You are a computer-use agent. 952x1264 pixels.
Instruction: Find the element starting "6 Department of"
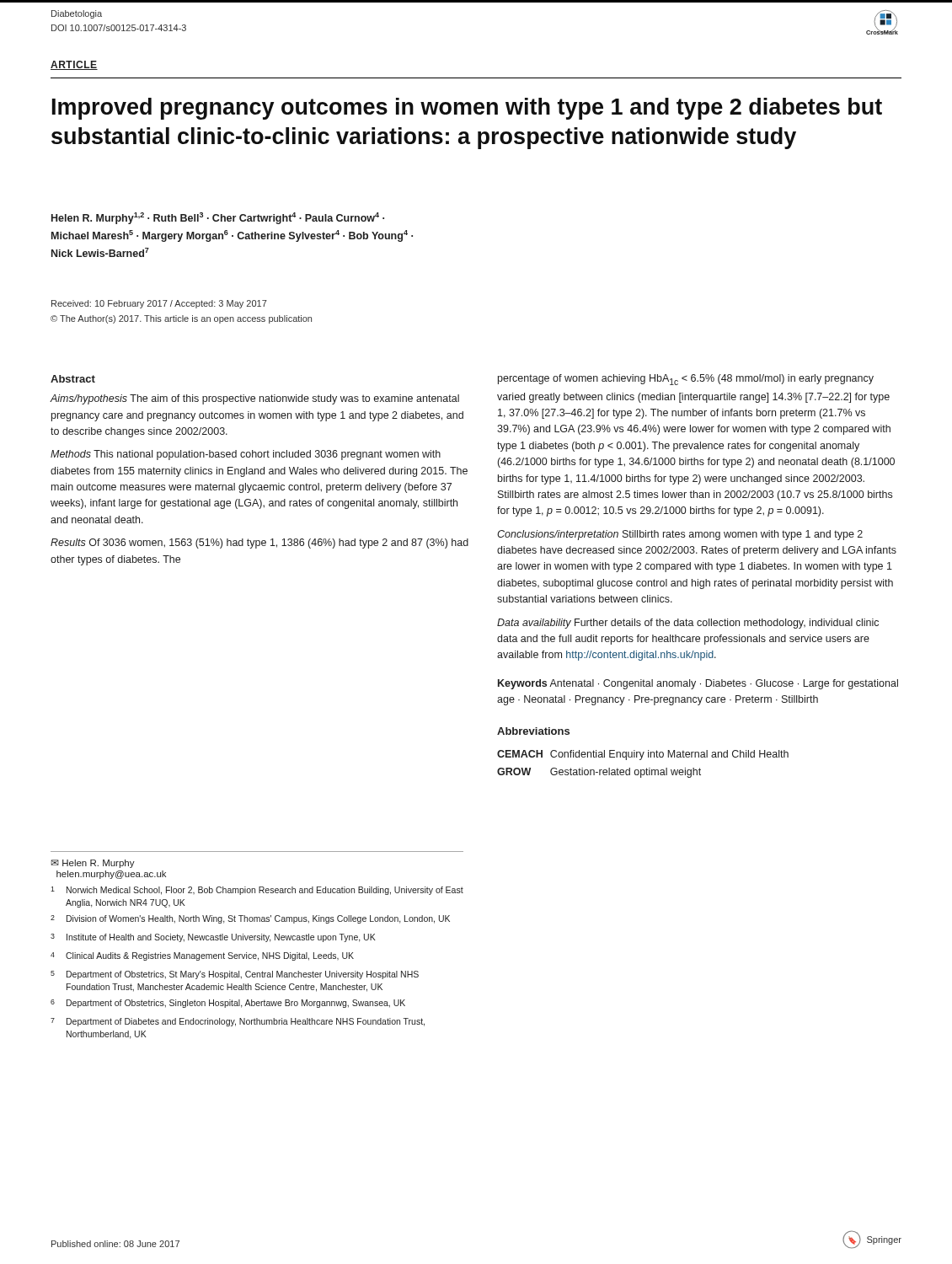[x=228, y=1004]
